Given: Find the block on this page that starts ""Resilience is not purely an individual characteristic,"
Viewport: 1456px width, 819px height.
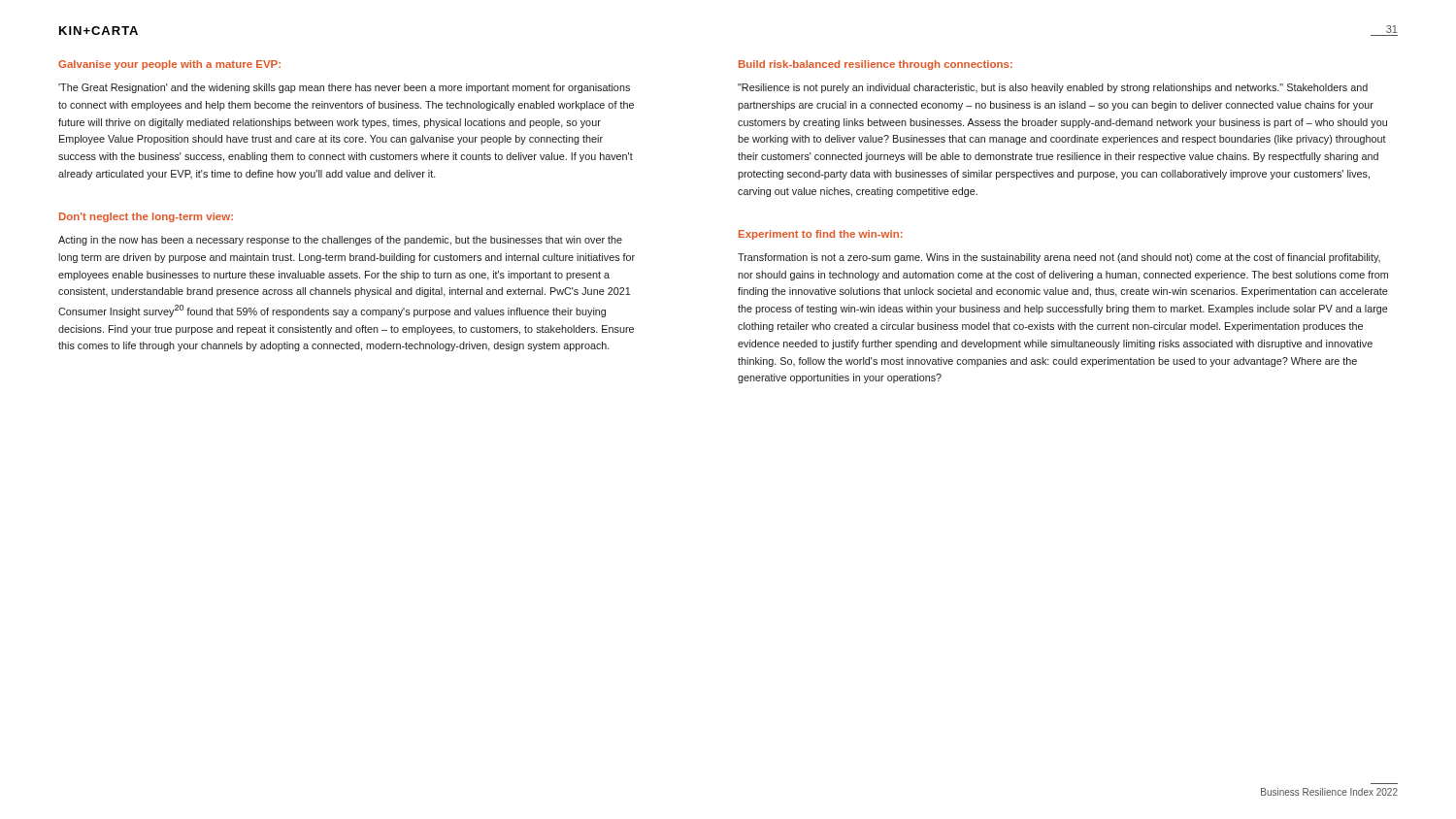Looking at the screenshot, I should tap(1063, 139).
